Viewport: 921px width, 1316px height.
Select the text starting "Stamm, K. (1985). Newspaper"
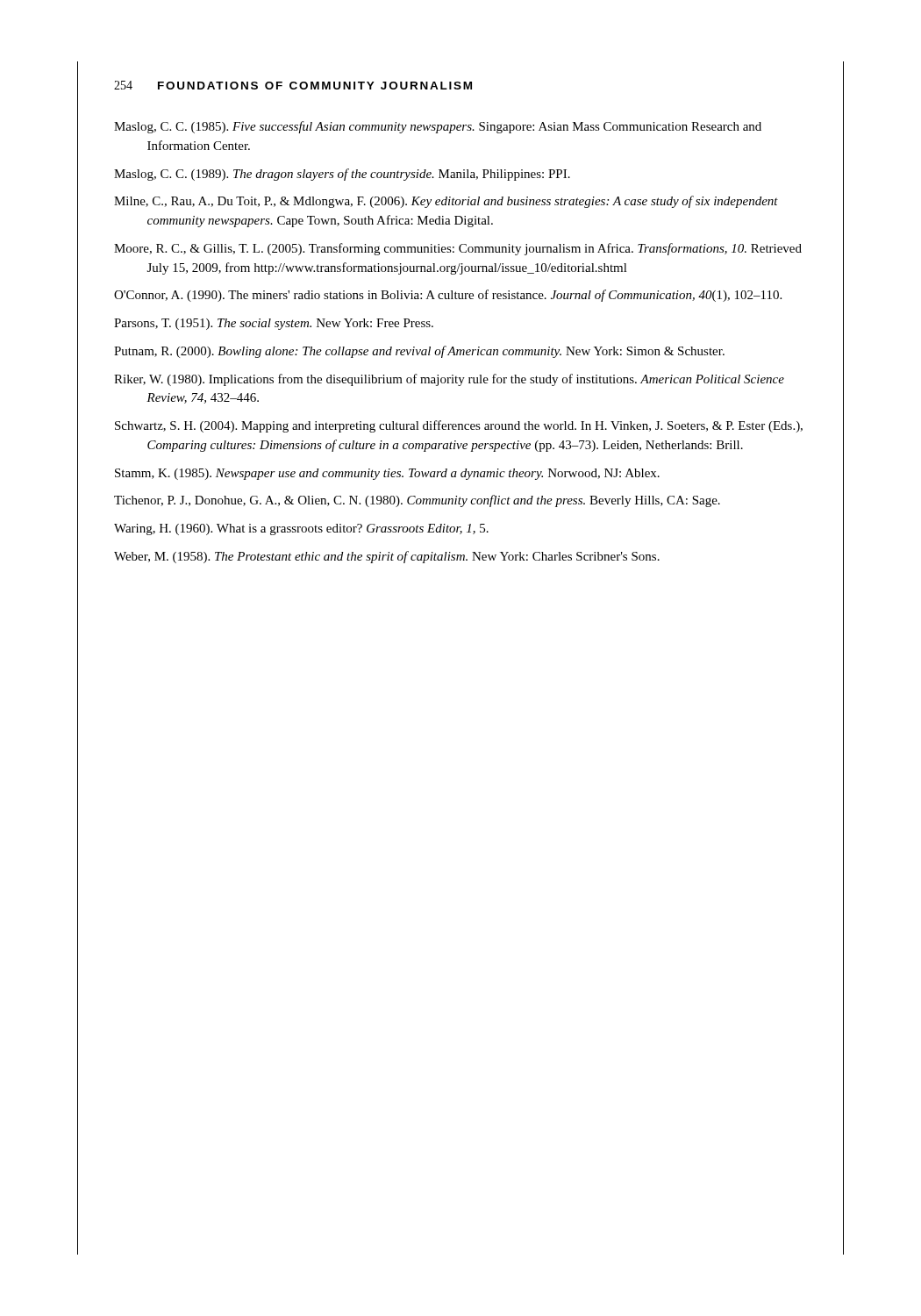pos(387,472)
